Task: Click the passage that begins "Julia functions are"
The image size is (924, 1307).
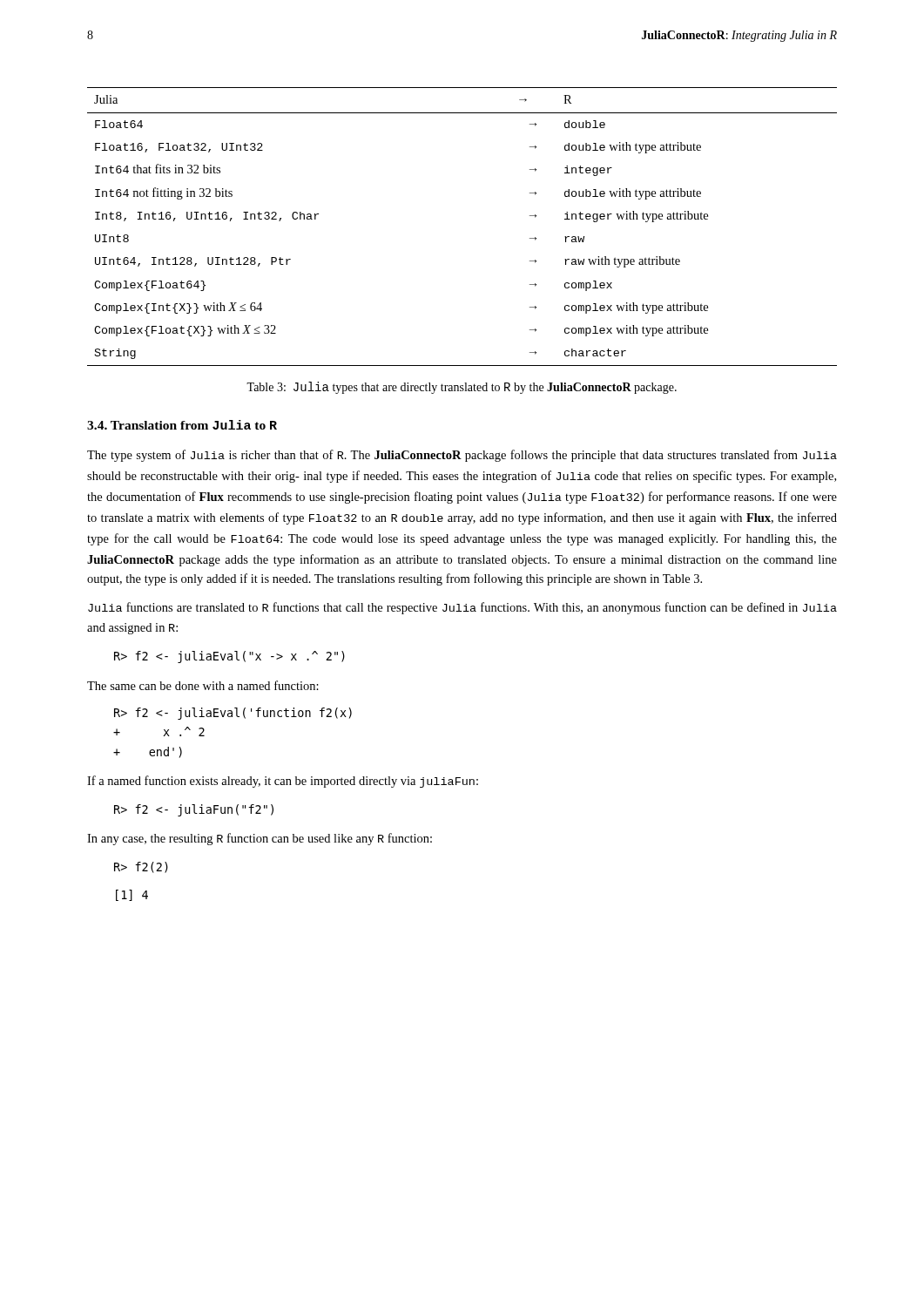Action: pos(462,618)
